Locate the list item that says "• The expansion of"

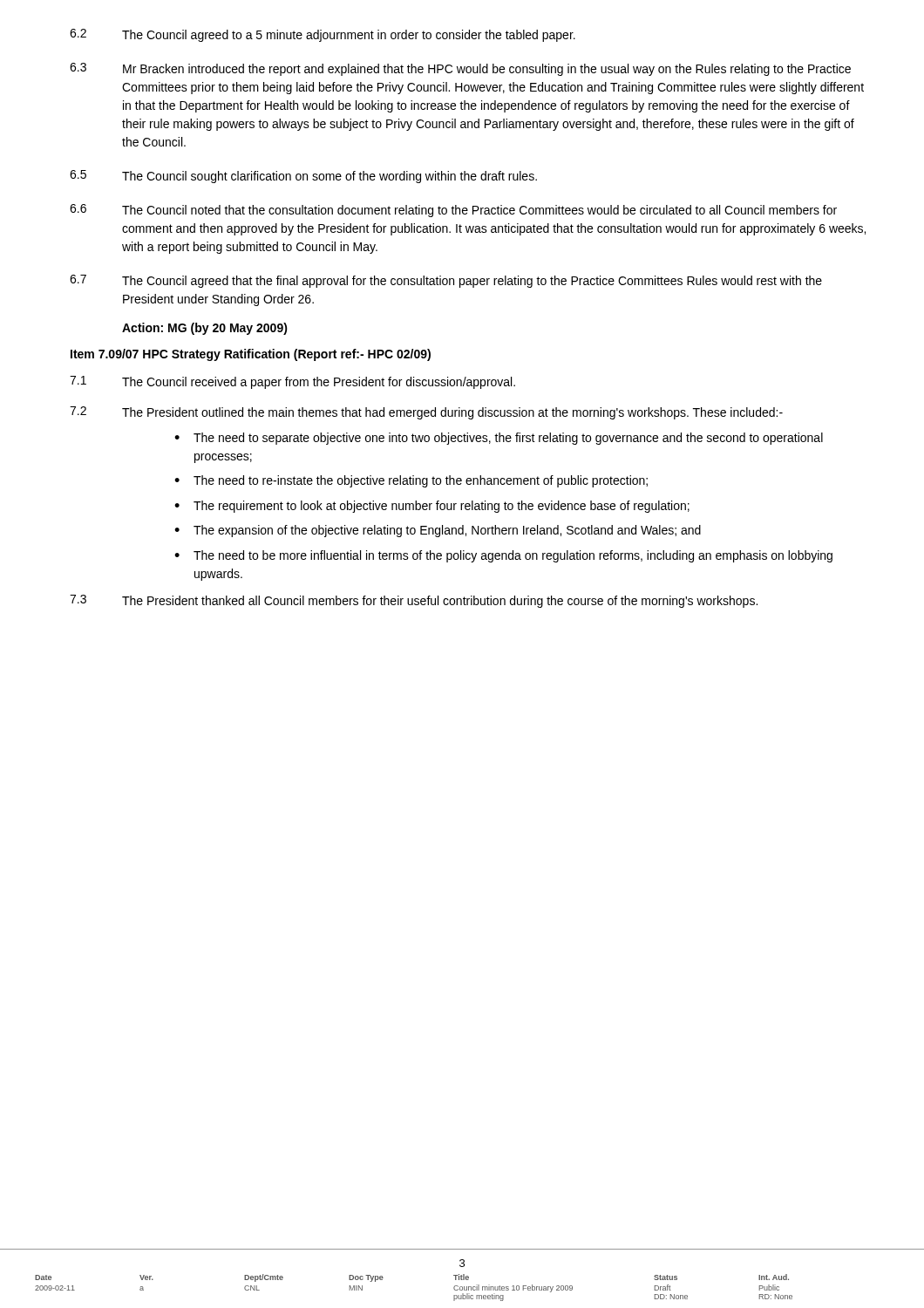(523, 531)
